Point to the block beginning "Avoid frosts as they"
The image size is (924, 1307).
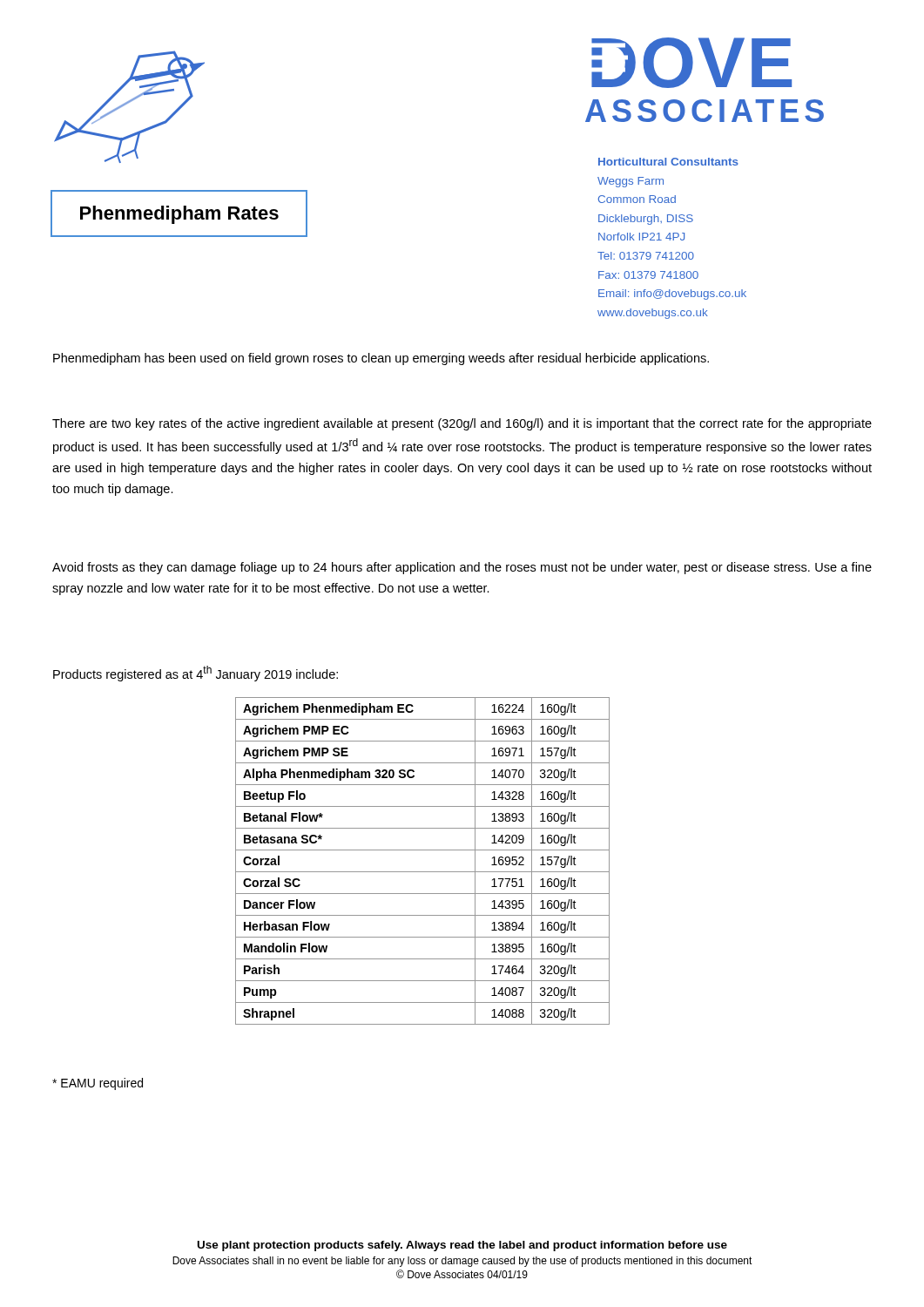tap(462, 578)
